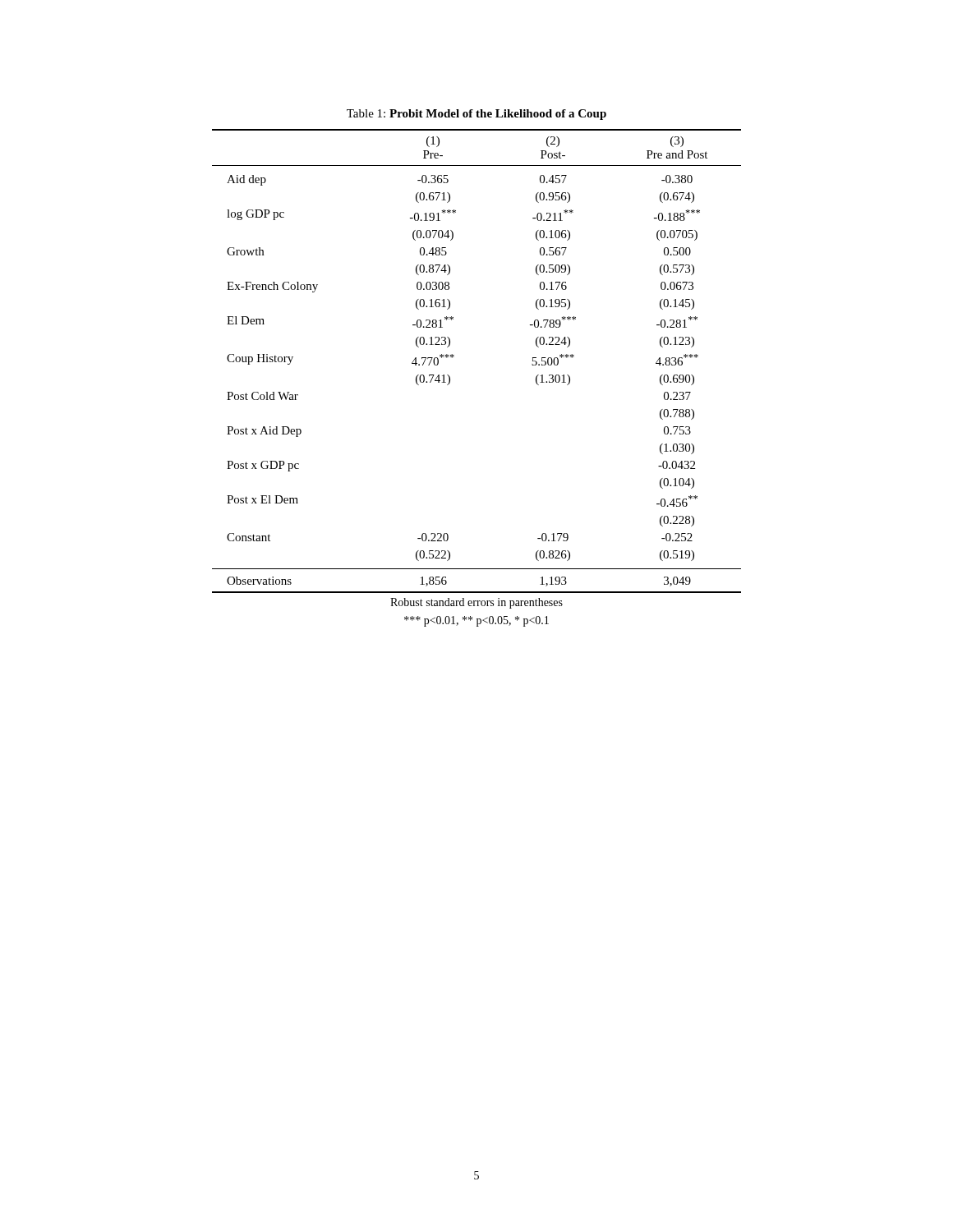Point to the block beginning "Robust standard errors"
Screen dimensions: 1232x953
[476, 602]
